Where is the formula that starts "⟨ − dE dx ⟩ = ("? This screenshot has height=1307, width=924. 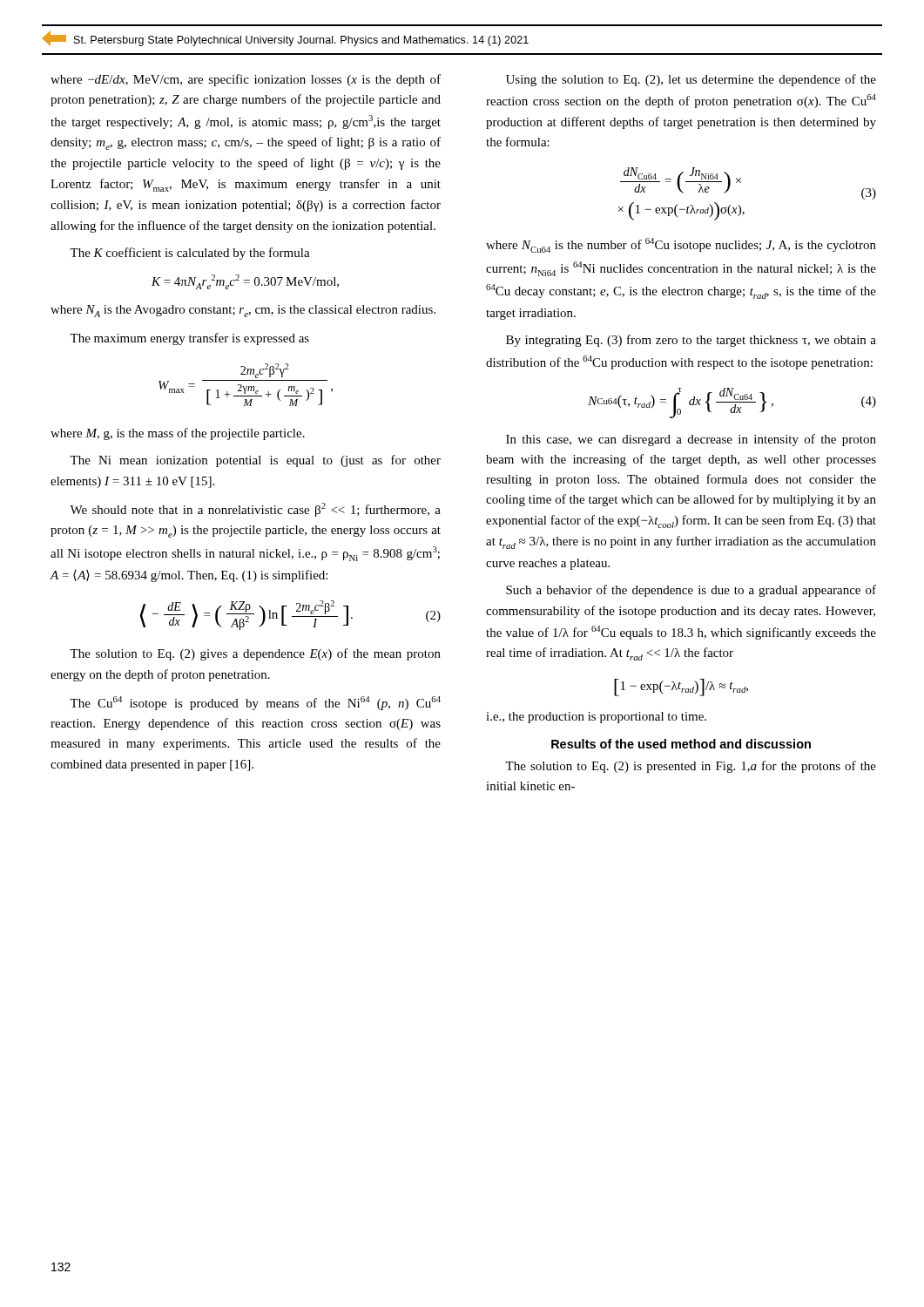[246, 615]
